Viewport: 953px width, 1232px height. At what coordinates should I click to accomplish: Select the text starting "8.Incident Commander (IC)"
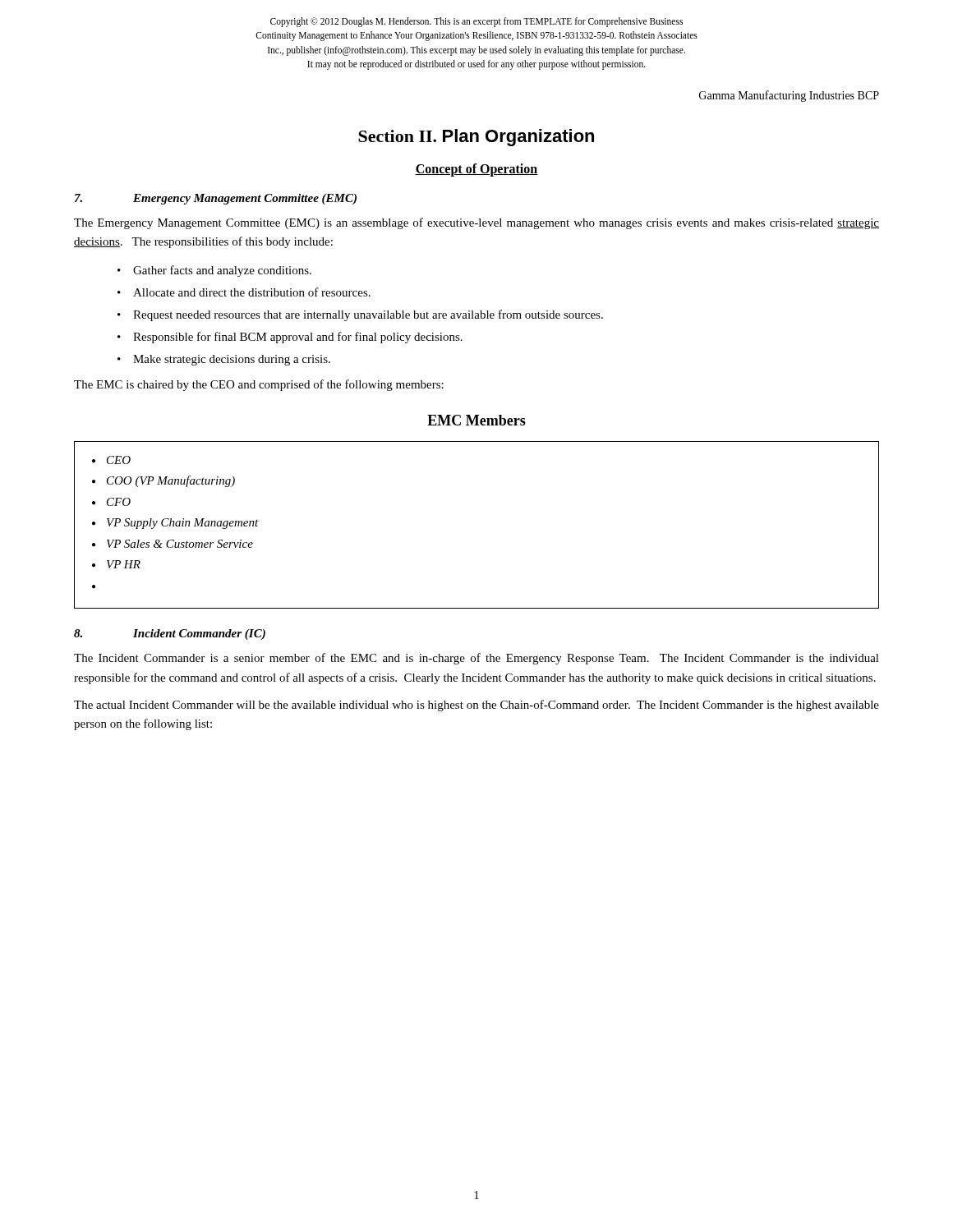[170, 634]
